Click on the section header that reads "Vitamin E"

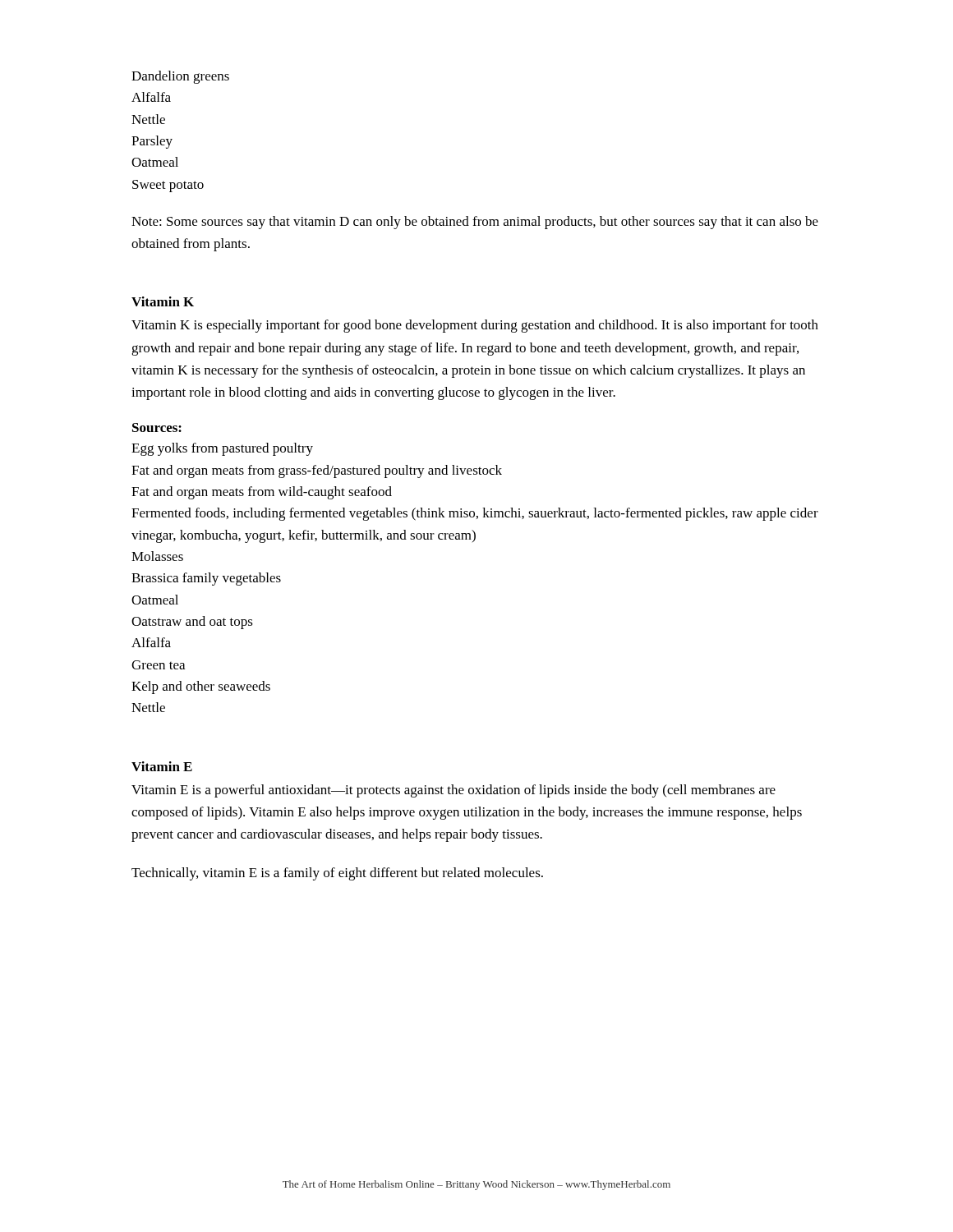coord(162,766)
